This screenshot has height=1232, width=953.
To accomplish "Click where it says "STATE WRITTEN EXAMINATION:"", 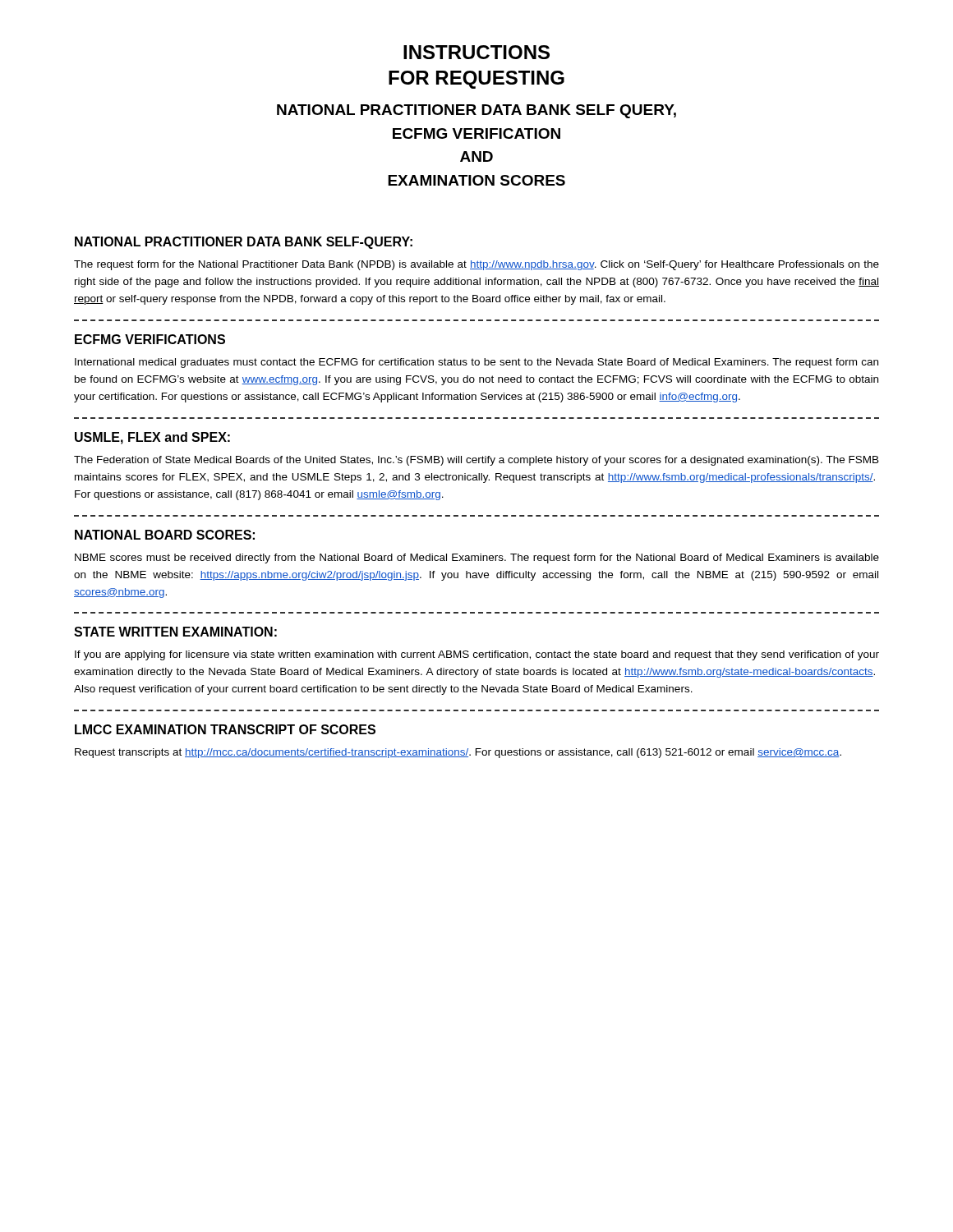I will click(176, 632).
